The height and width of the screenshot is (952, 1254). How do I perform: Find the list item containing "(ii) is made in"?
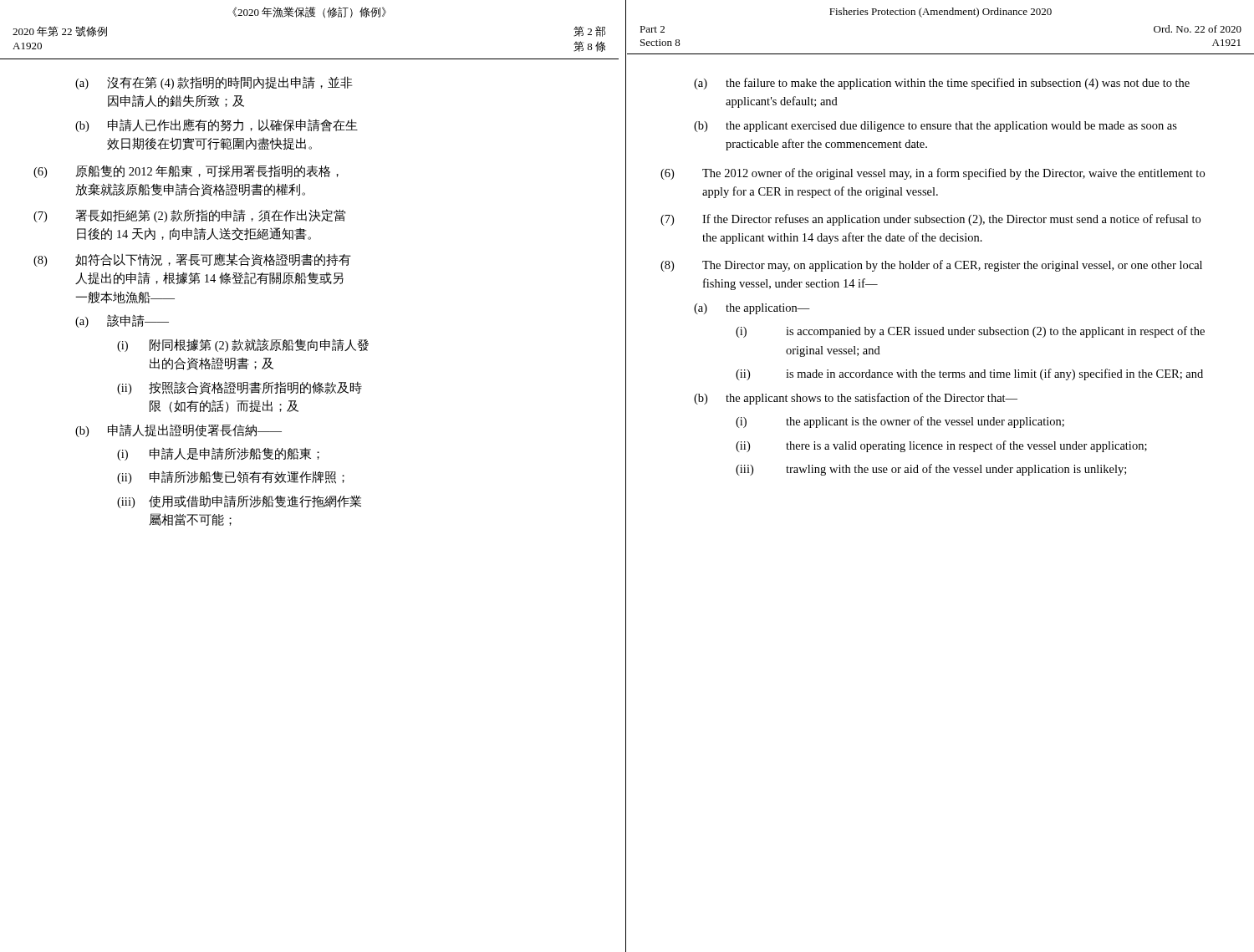coord(977,374)
